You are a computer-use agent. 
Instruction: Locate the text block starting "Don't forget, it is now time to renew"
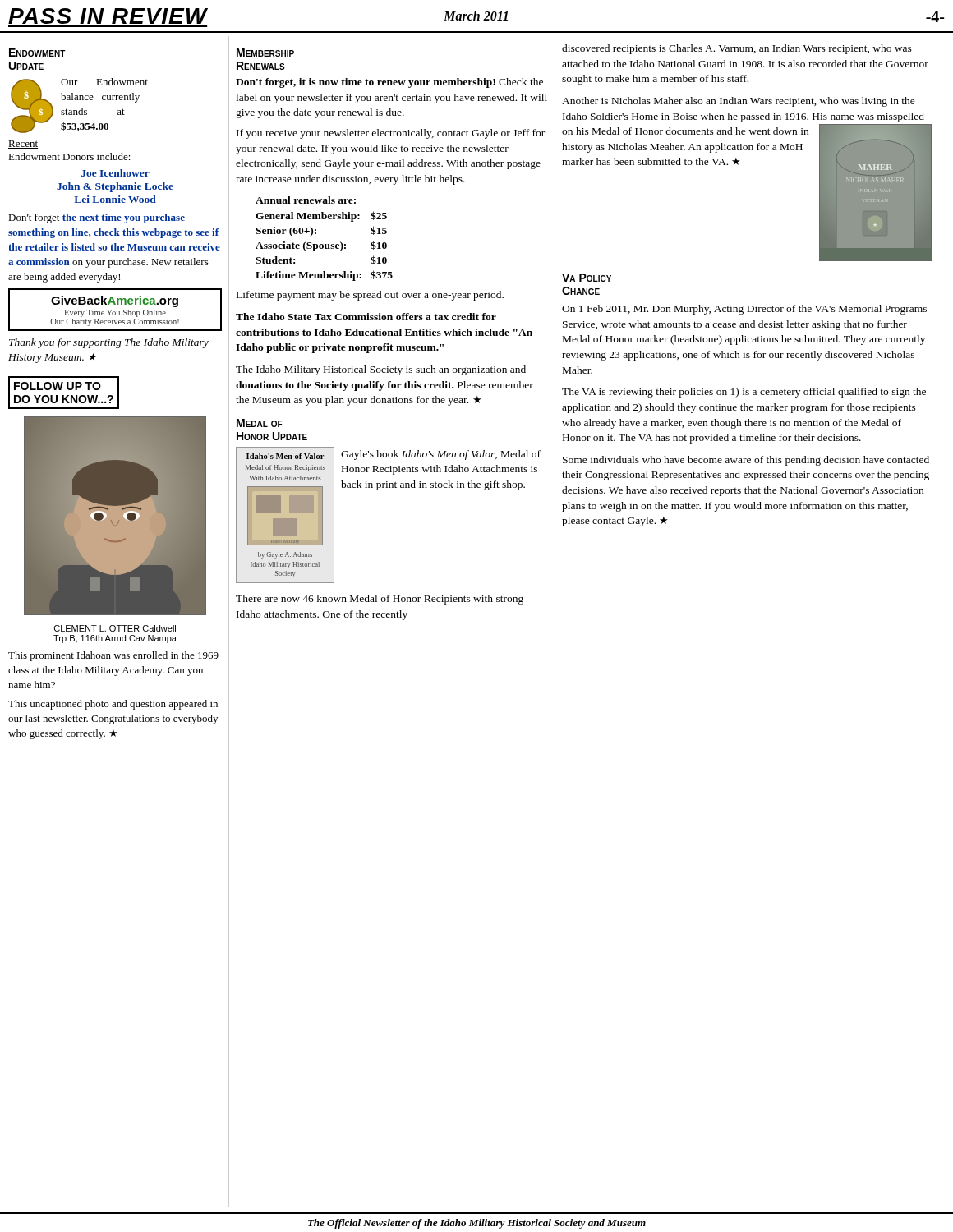click(x=392, y=97)
